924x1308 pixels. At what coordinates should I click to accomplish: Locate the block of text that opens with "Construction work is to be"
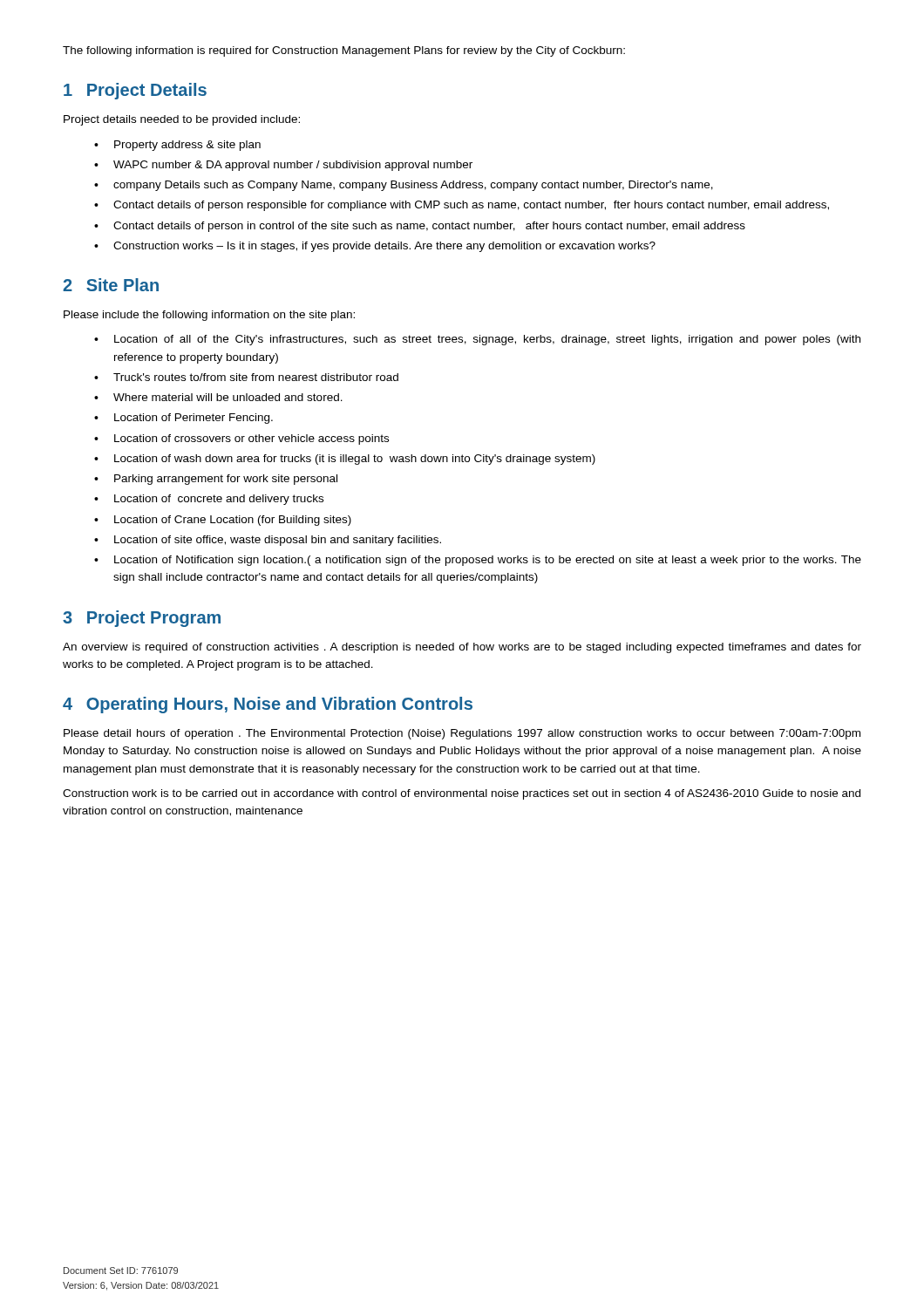(x=462, y=802)
